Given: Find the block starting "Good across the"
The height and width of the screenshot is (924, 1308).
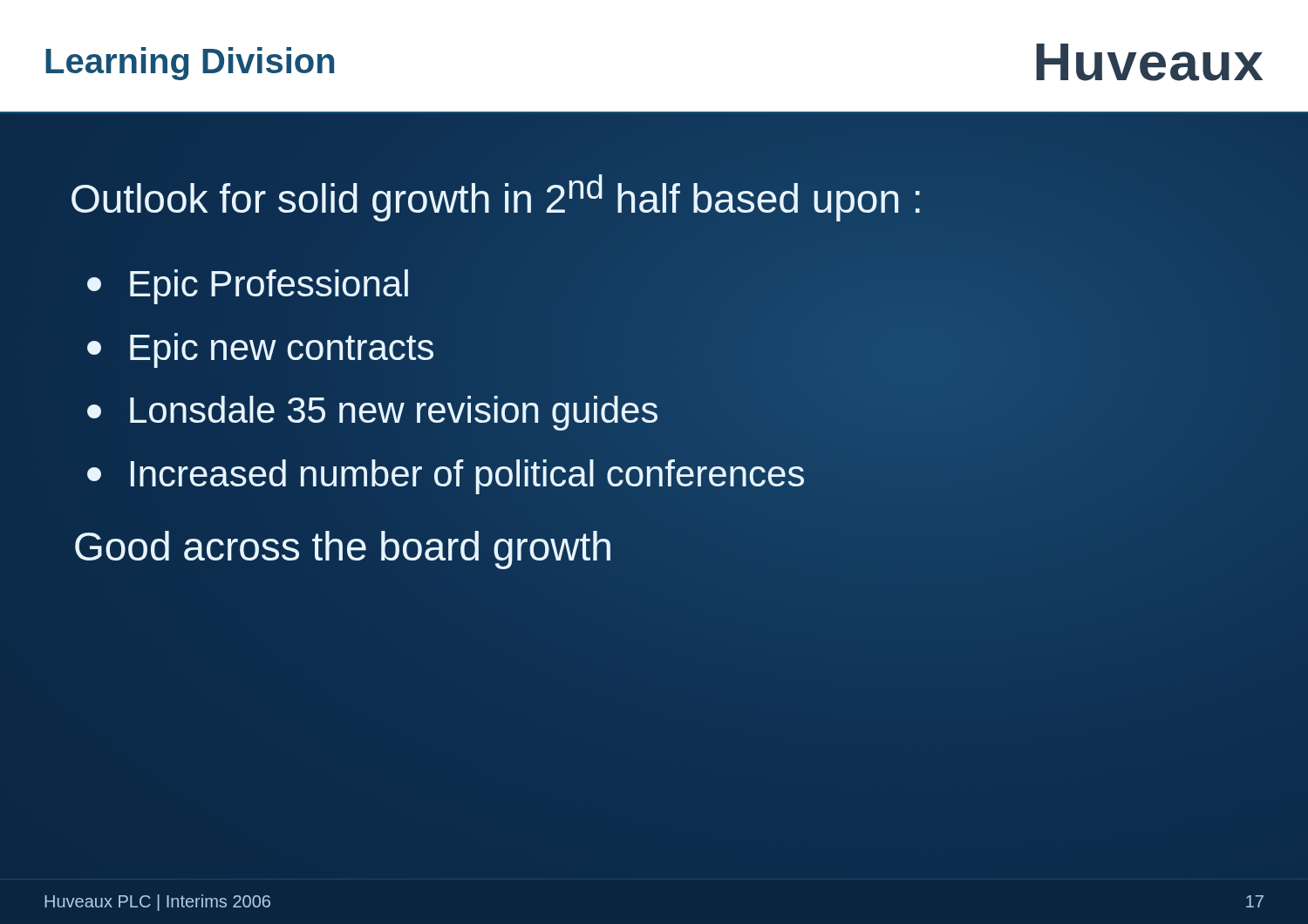Looking at the screenshot, I should point(343,546).
